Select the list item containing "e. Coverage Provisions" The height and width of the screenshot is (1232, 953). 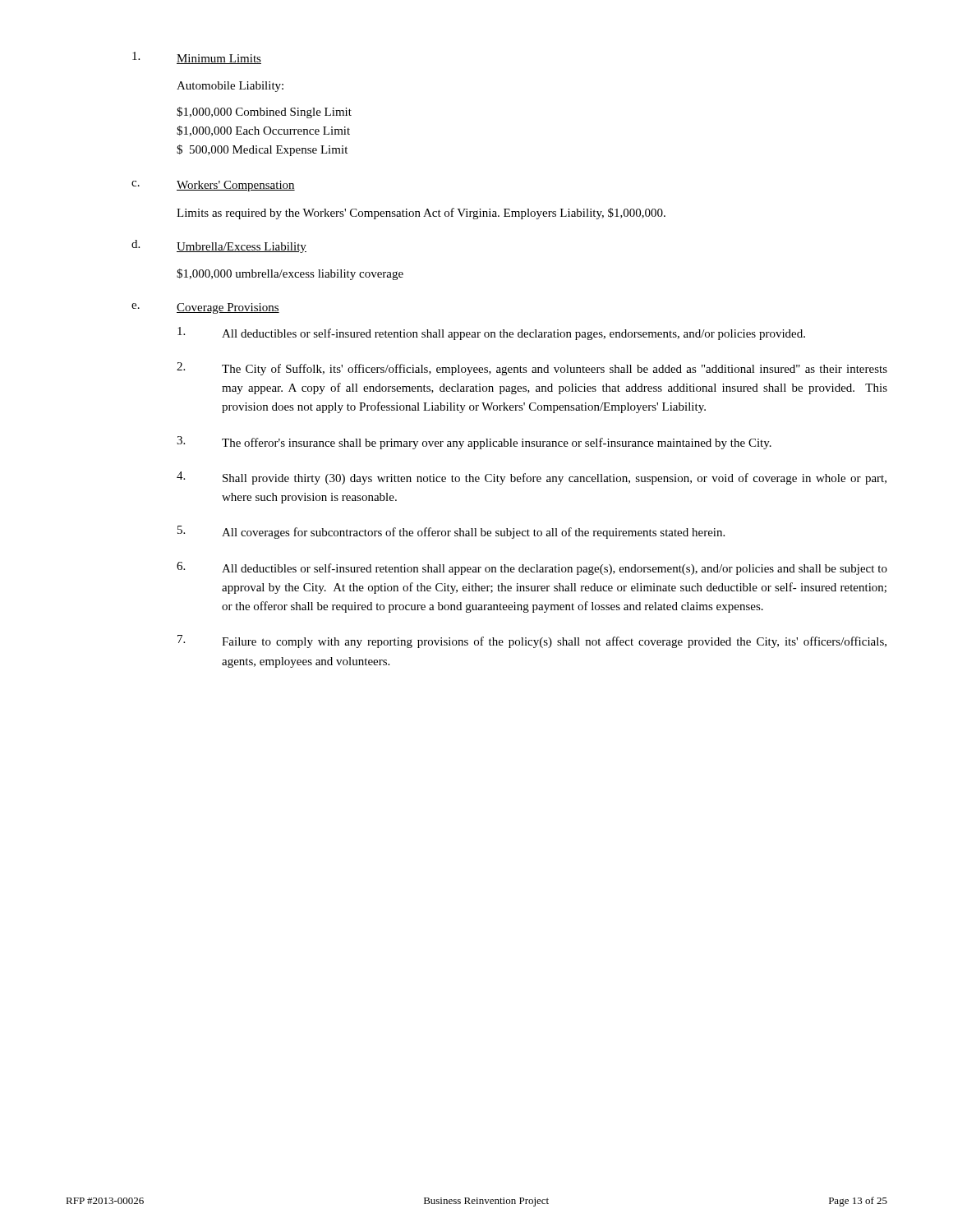(205, 308)
